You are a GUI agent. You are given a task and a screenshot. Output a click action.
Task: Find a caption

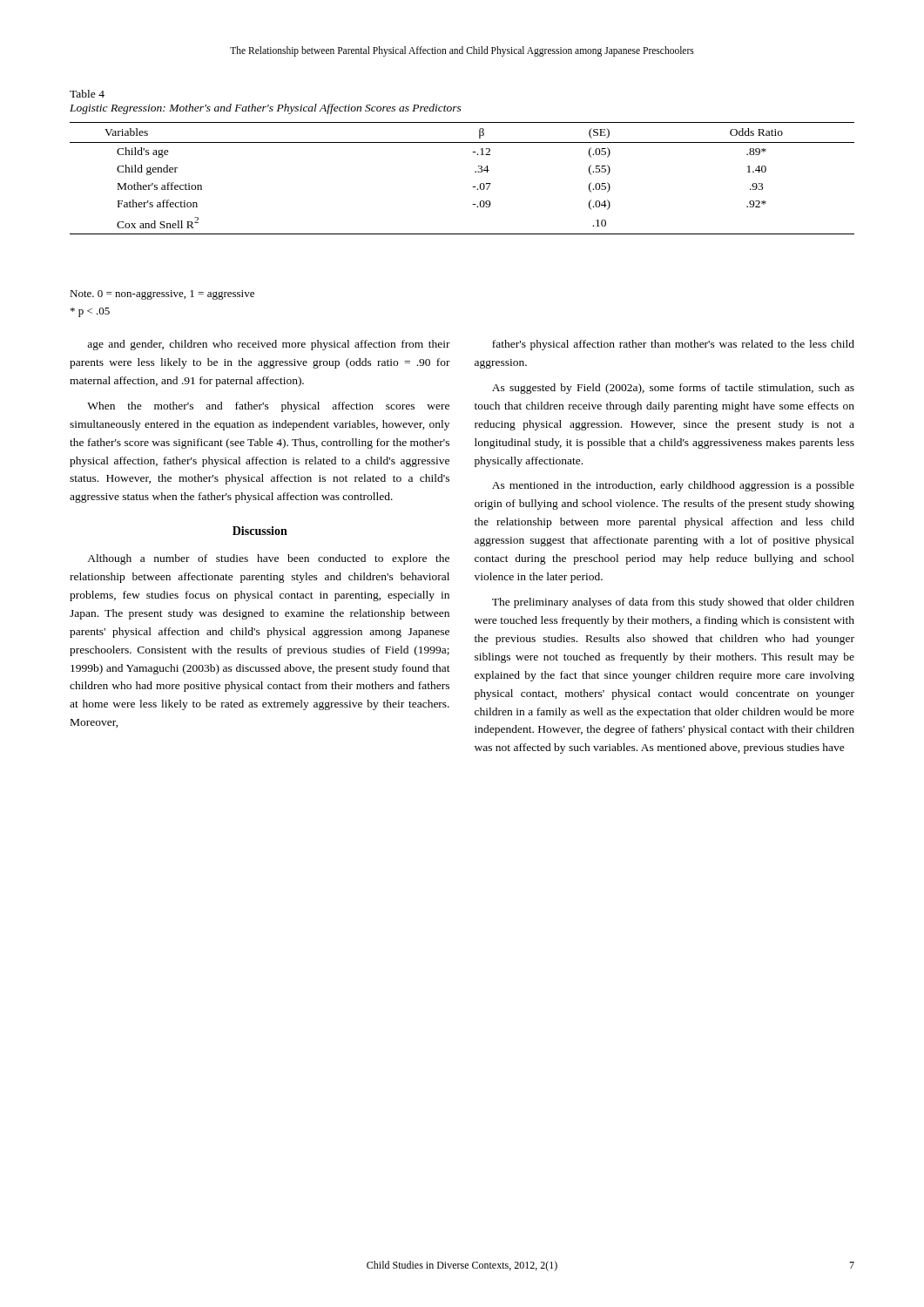(x=266, y=101)
